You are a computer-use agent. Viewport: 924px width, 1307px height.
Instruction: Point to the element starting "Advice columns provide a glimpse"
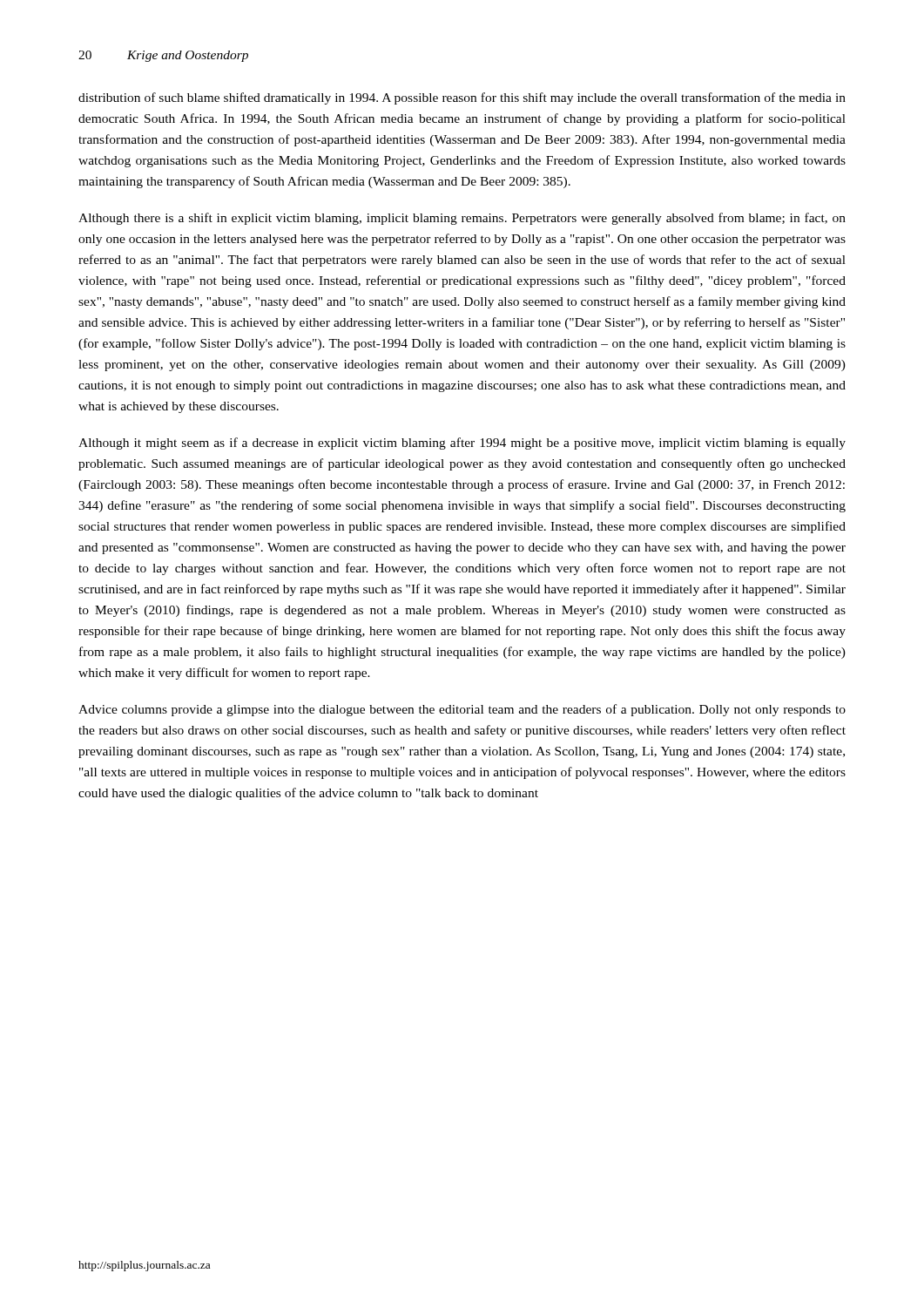pos(462,751)
